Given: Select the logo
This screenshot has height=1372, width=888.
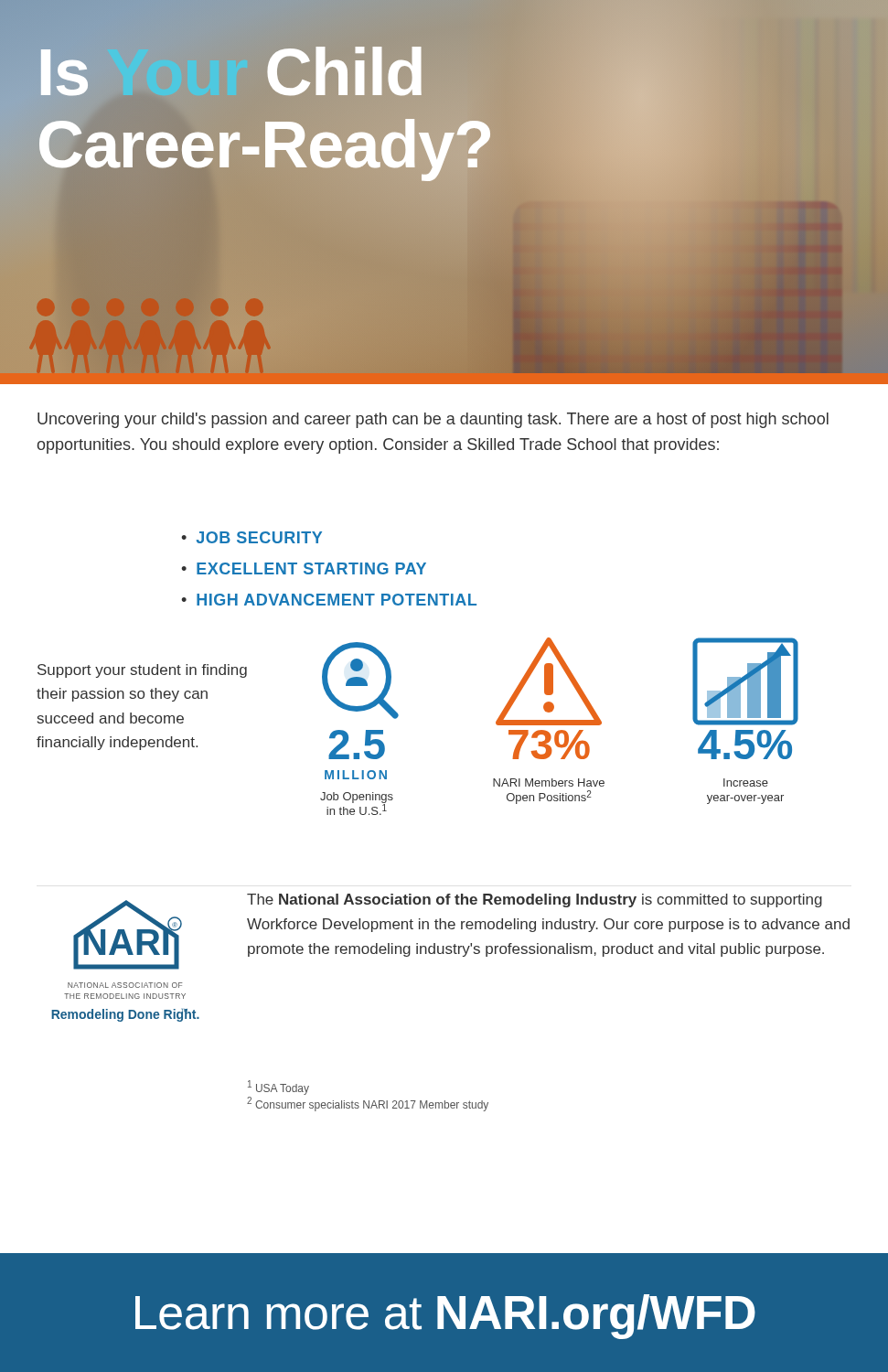Looking at the screenshot, I should 126,971.
